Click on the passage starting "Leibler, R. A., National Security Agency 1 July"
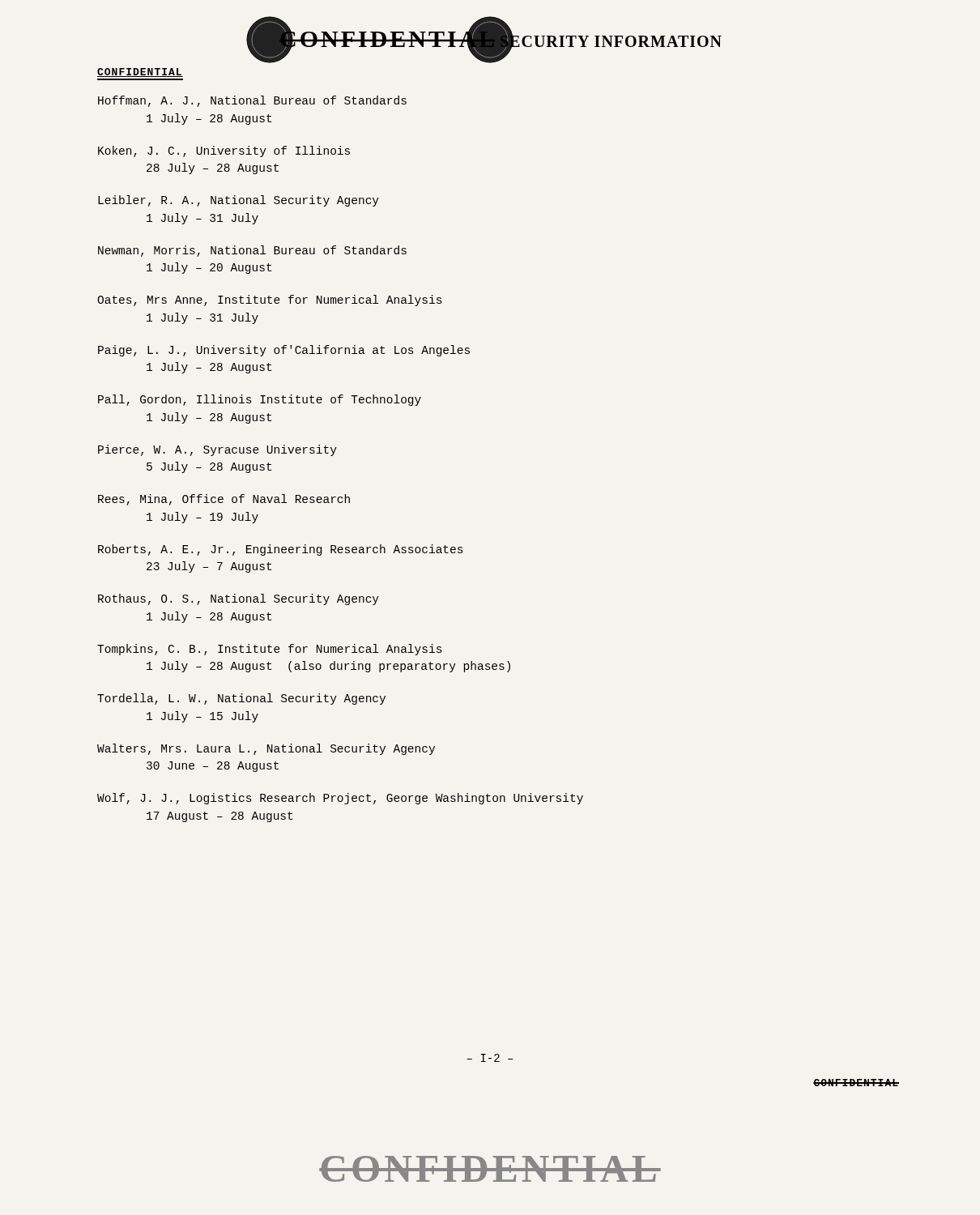The width and height of the screenshot is (980, 1215). [239, 201]
